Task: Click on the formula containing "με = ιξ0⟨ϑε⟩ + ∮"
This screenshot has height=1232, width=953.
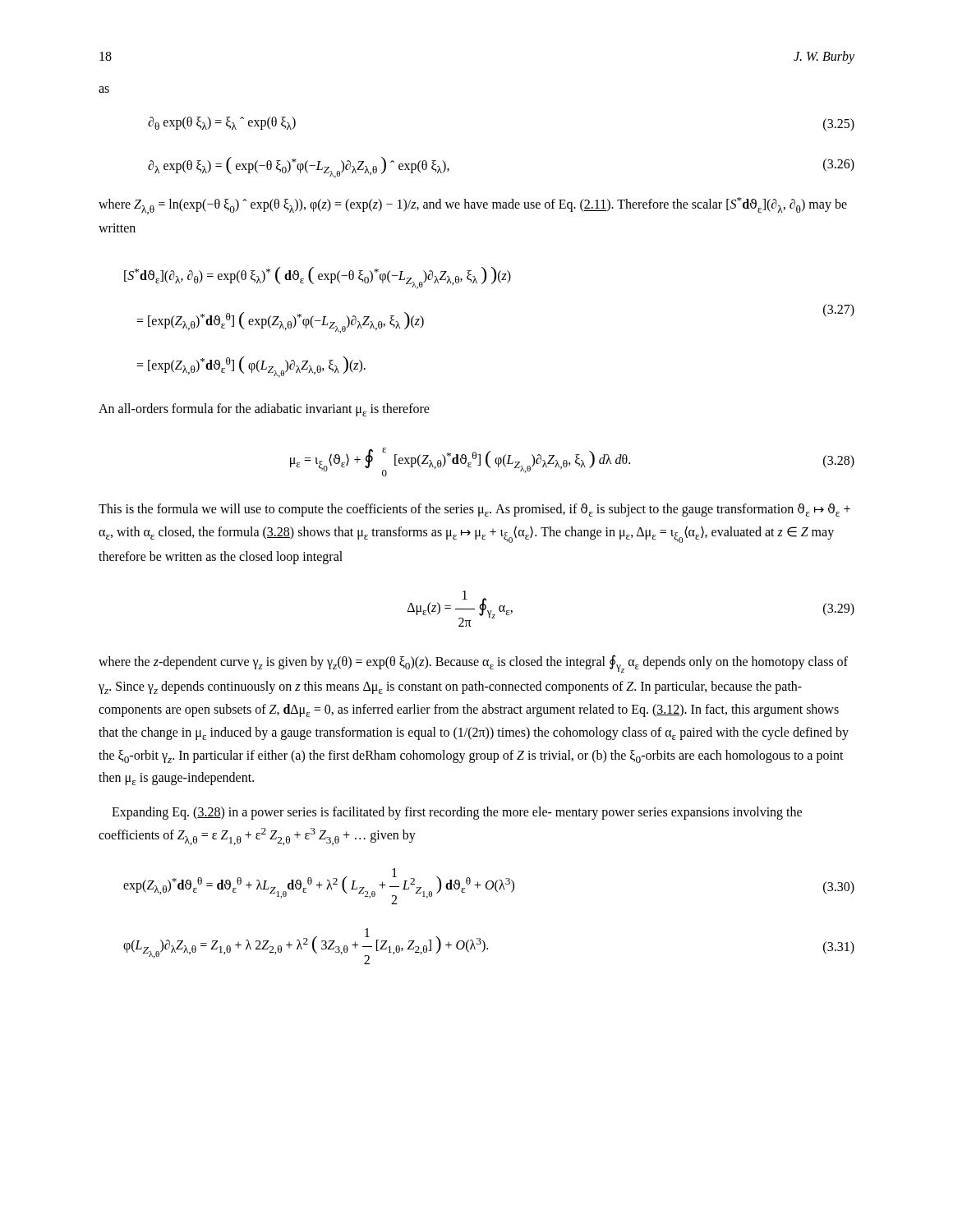Action: point(489,461)
